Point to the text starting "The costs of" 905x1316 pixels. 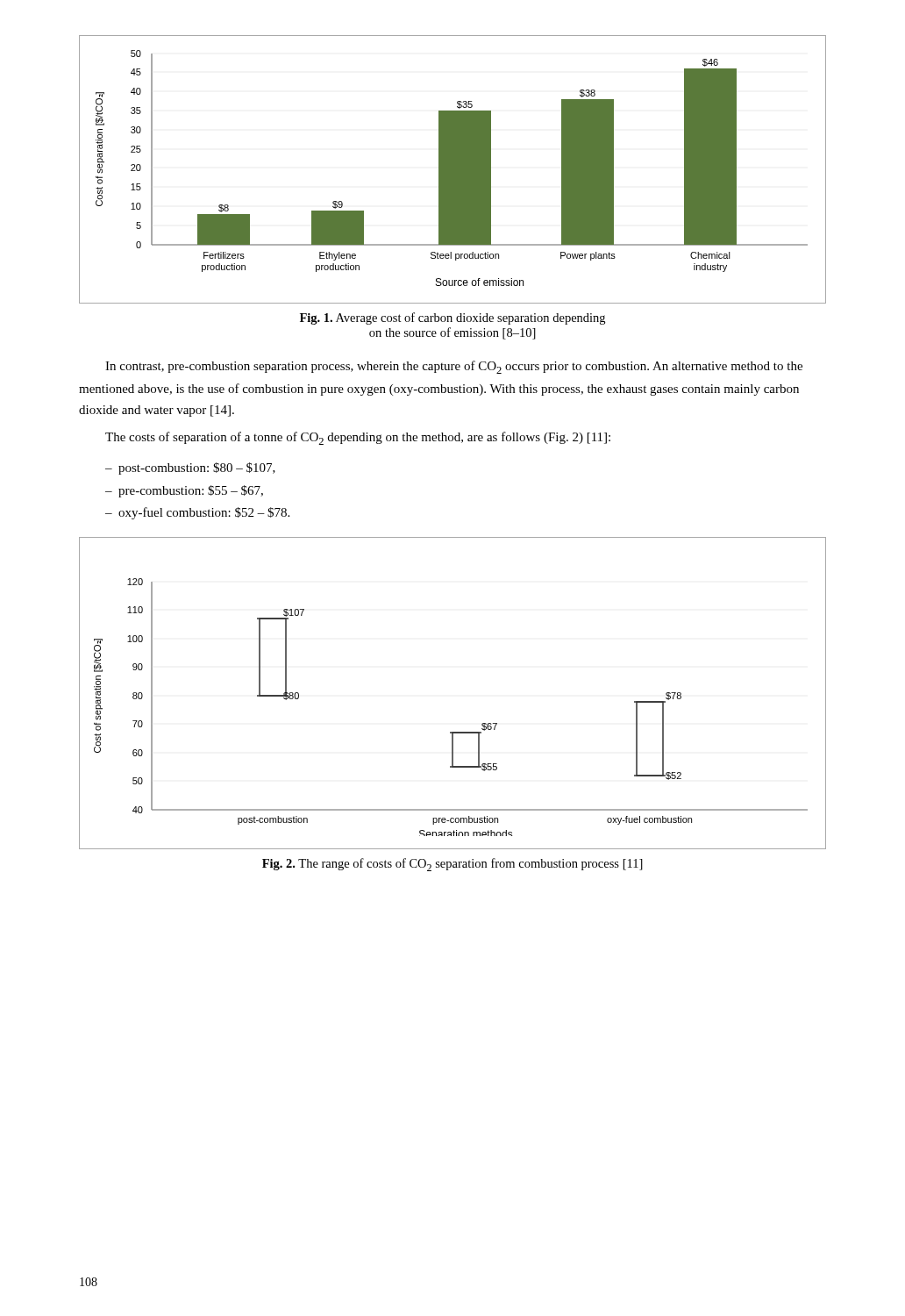click(358, 439)
